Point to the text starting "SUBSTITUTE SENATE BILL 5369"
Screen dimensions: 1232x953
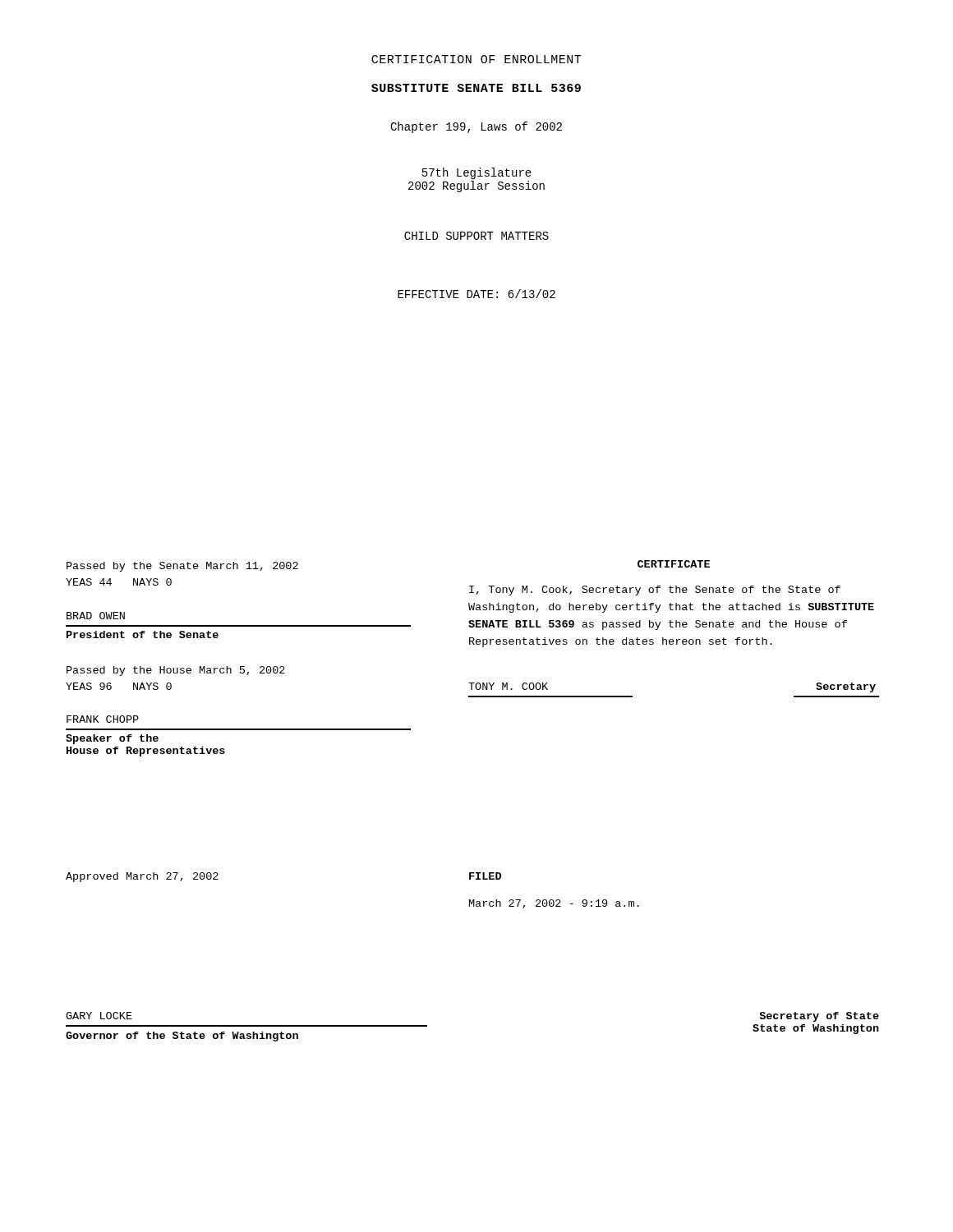(x=476, y=89)
